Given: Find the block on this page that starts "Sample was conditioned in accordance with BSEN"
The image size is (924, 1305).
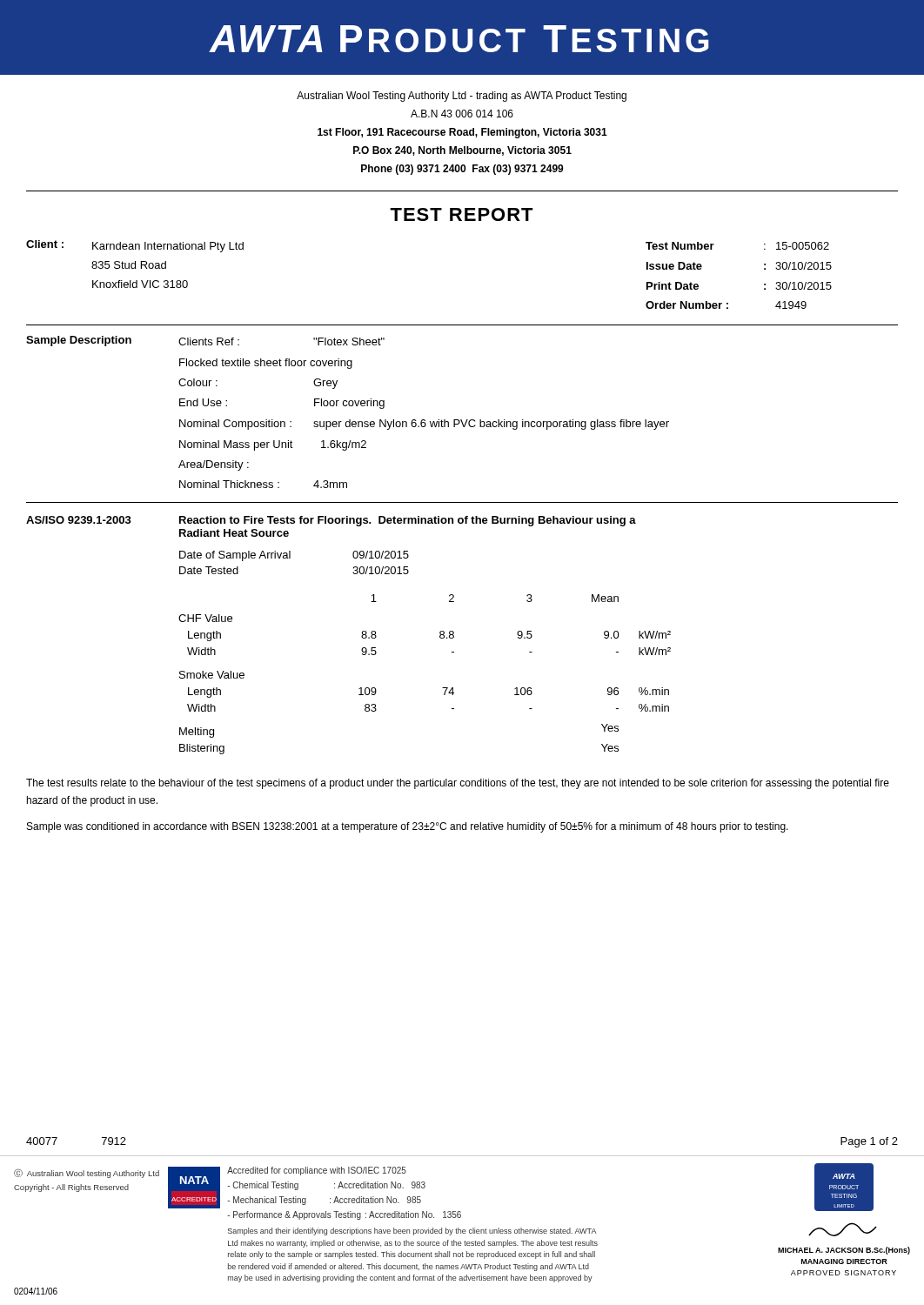Looking at the screenshot, I should (x=407, y=826).
